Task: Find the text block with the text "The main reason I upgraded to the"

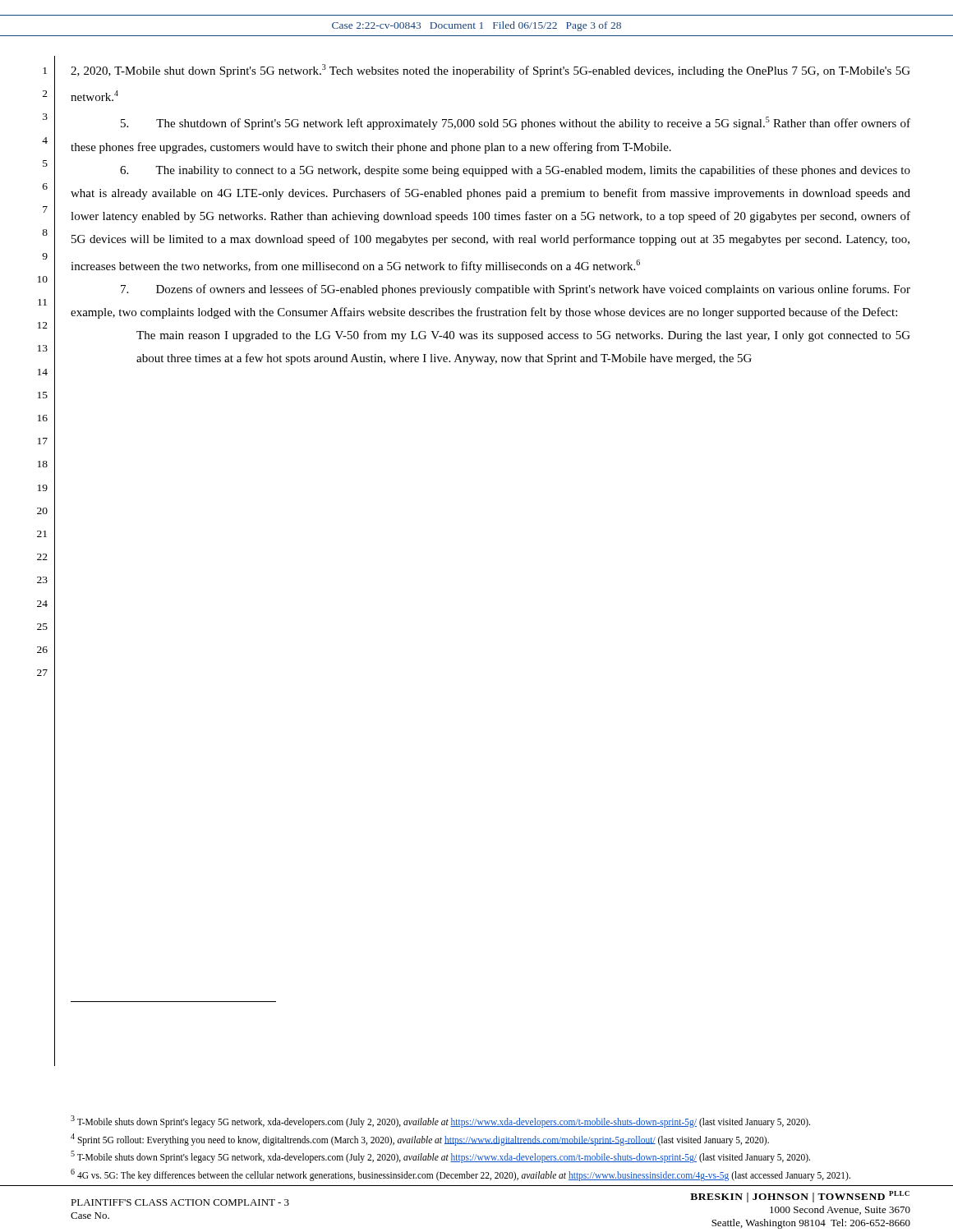Action: [523, 347]
